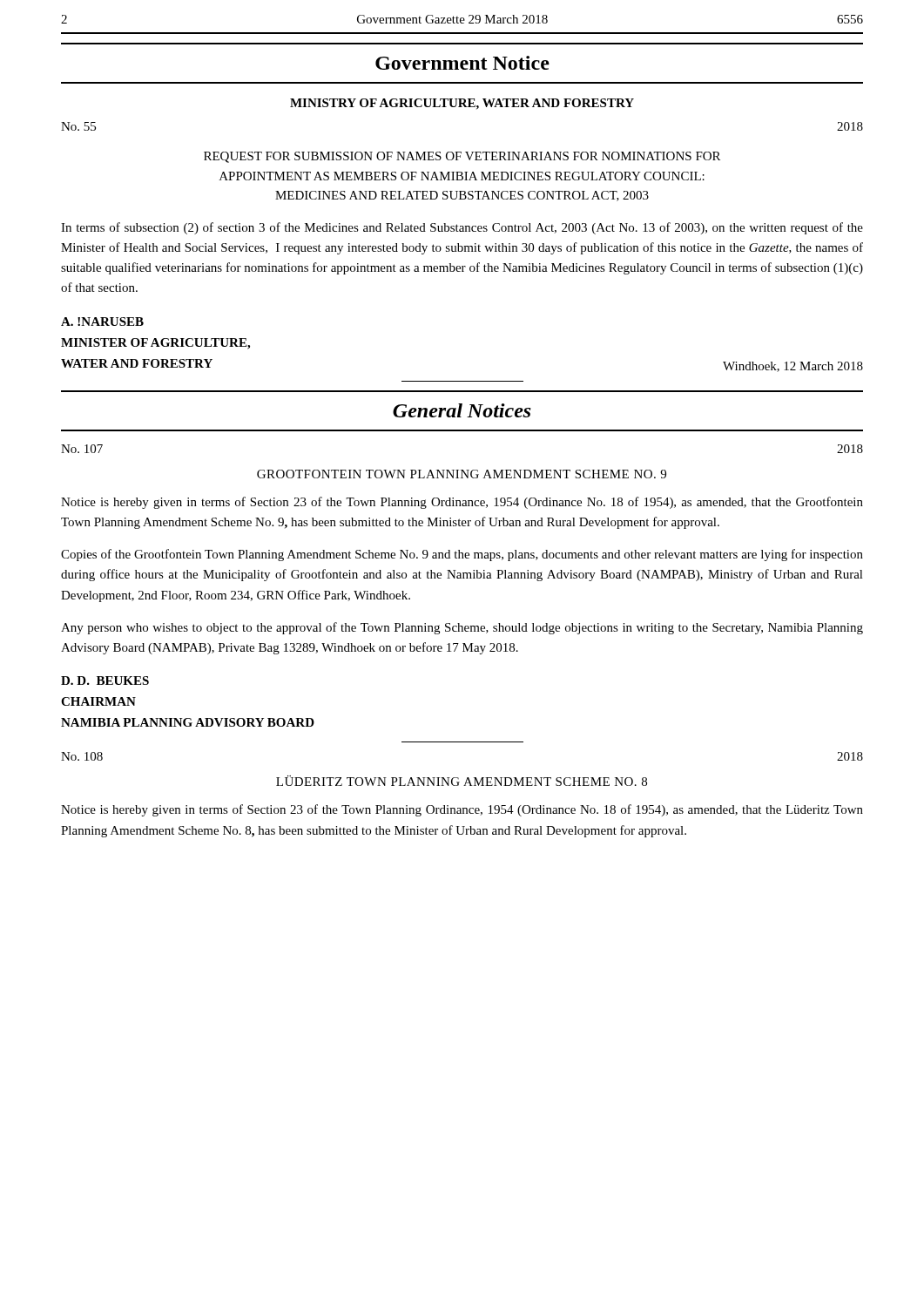Click where it says "No. 55 2018"

(87, 126)
